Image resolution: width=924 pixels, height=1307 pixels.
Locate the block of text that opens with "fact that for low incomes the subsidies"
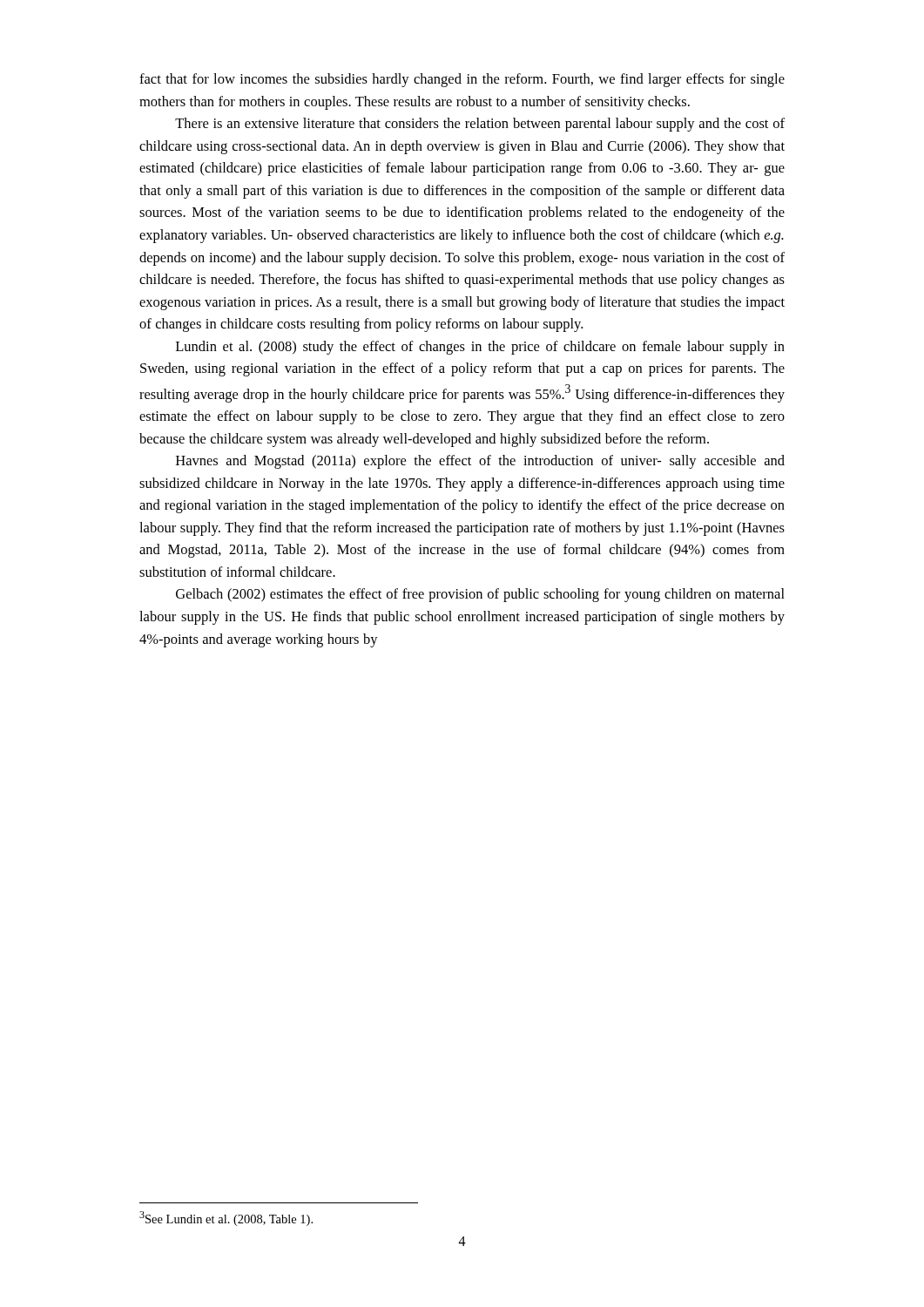point(462,90)
